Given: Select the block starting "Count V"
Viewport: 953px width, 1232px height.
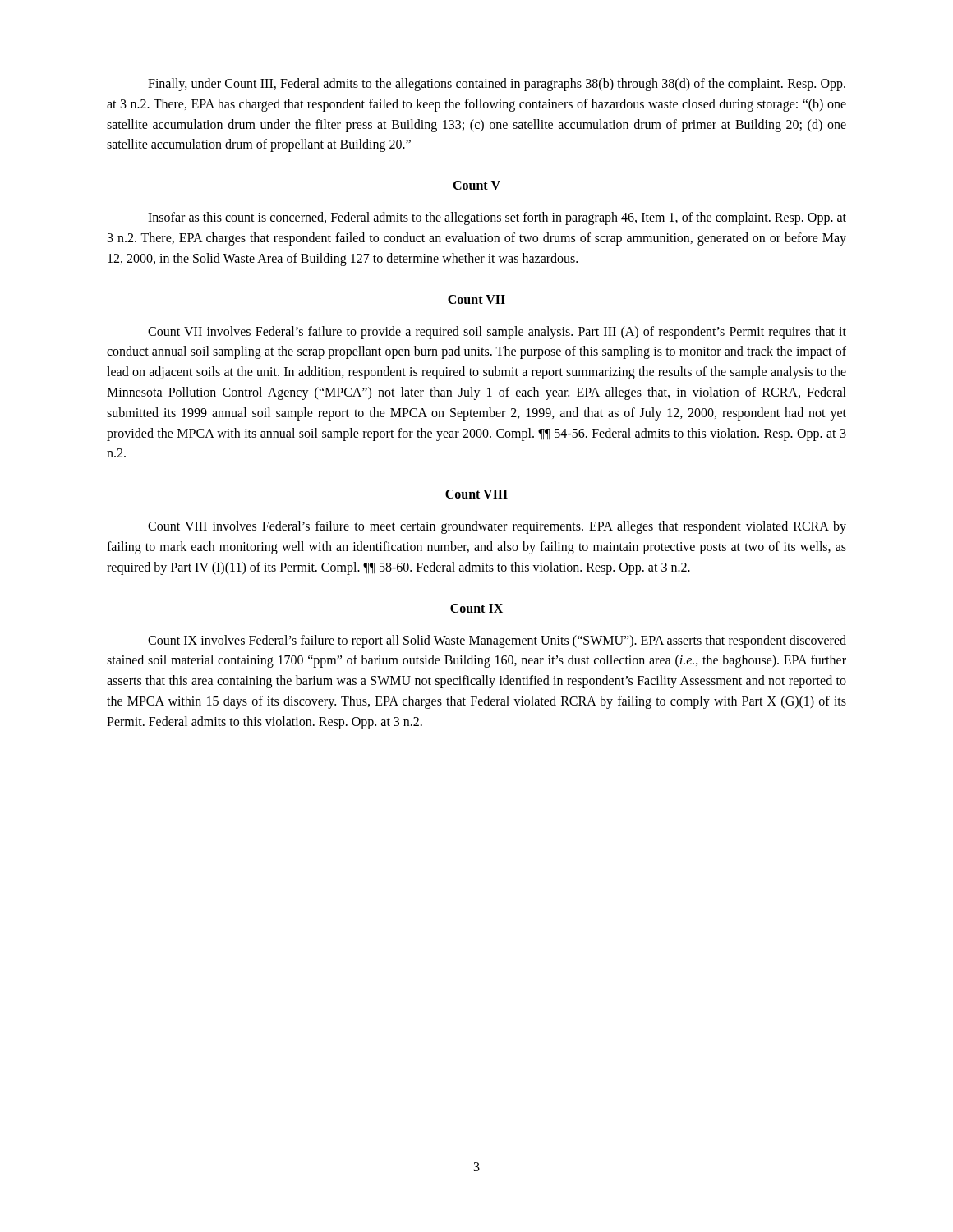Looking at the screenshot, I should coord(476,185).
